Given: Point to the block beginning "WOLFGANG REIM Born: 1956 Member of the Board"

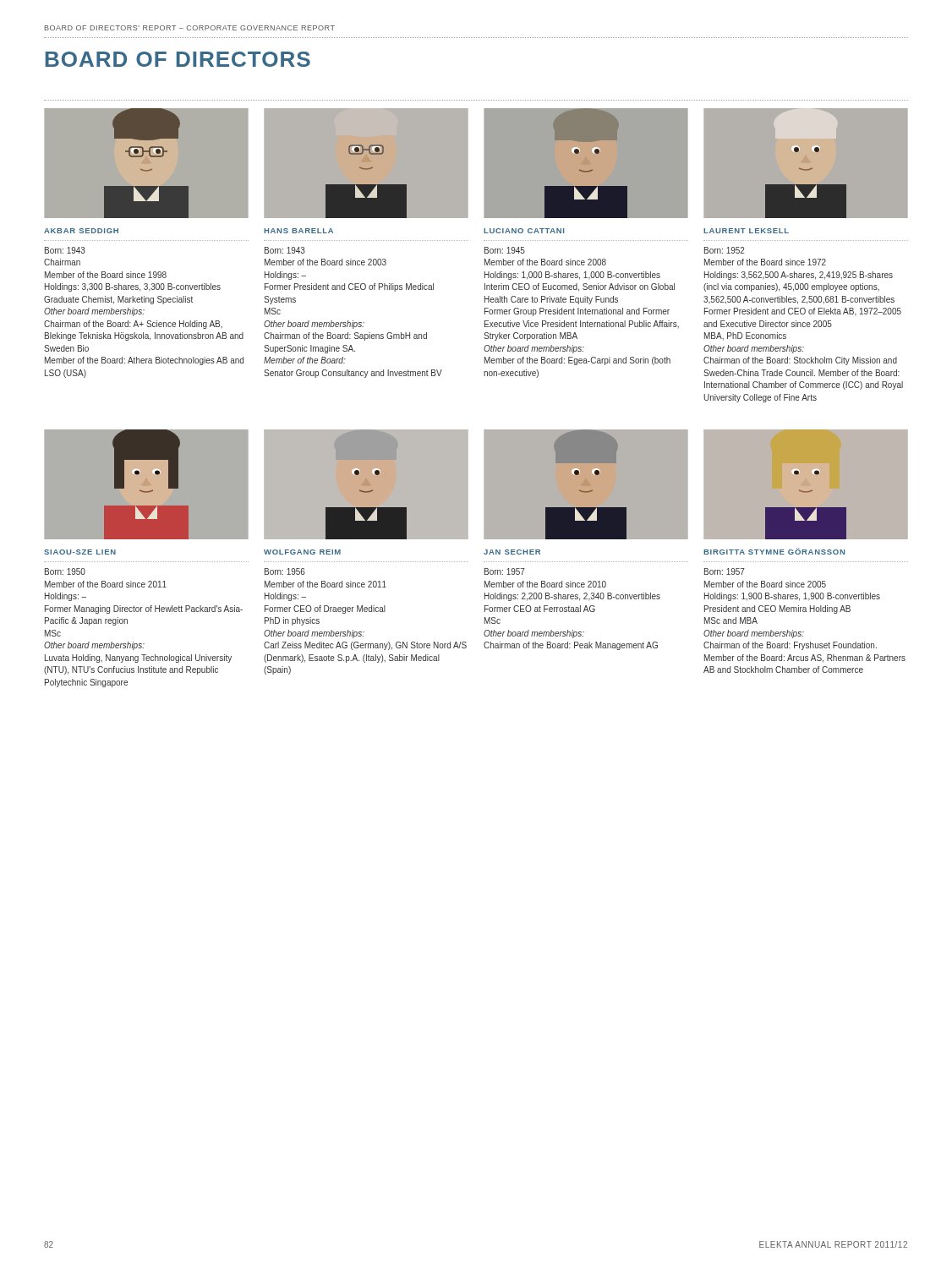Looking at the screenshot, I should (x=366, y=610).
